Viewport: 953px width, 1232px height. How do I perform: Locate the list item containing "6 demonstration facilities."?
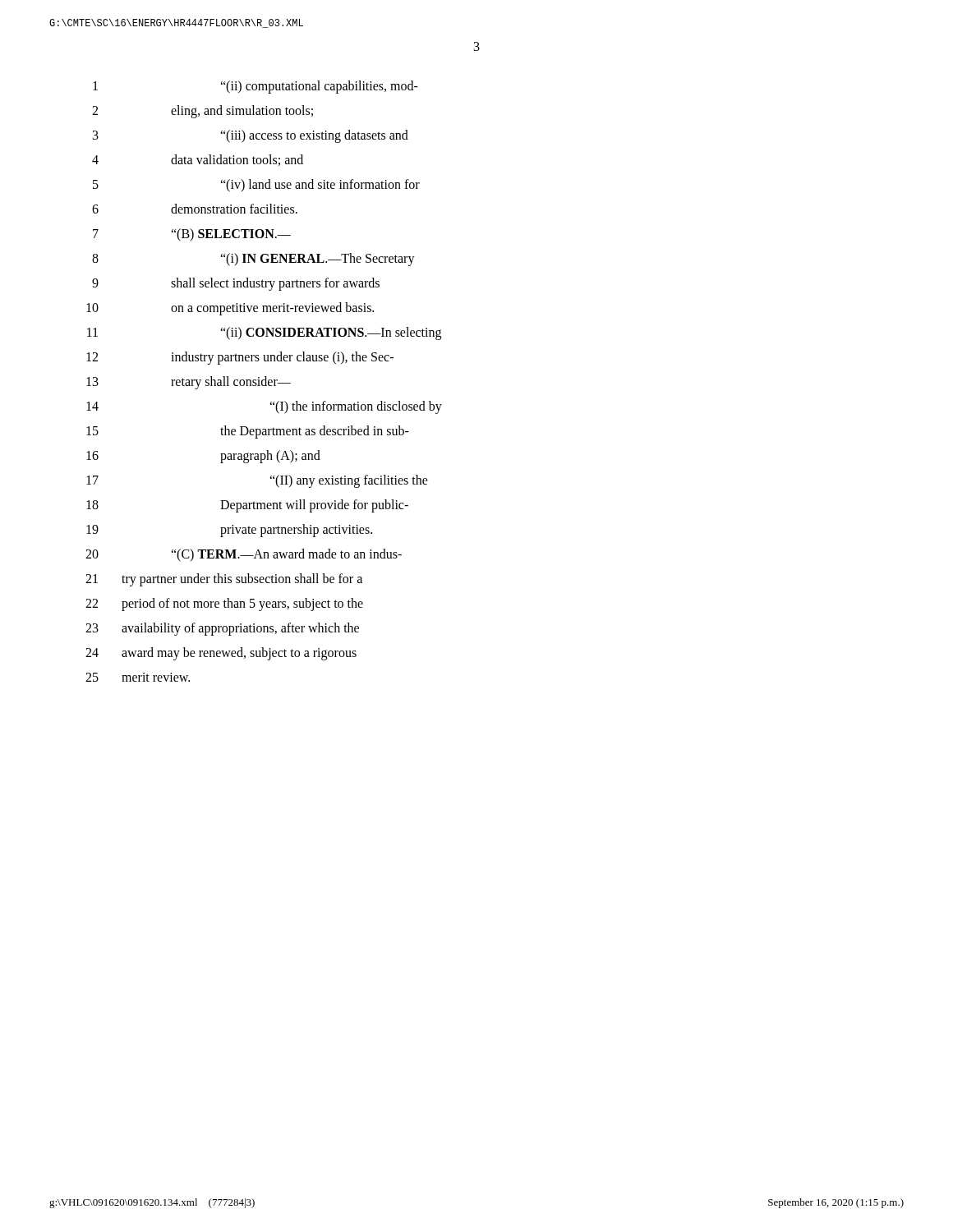[x=195, y=209]
